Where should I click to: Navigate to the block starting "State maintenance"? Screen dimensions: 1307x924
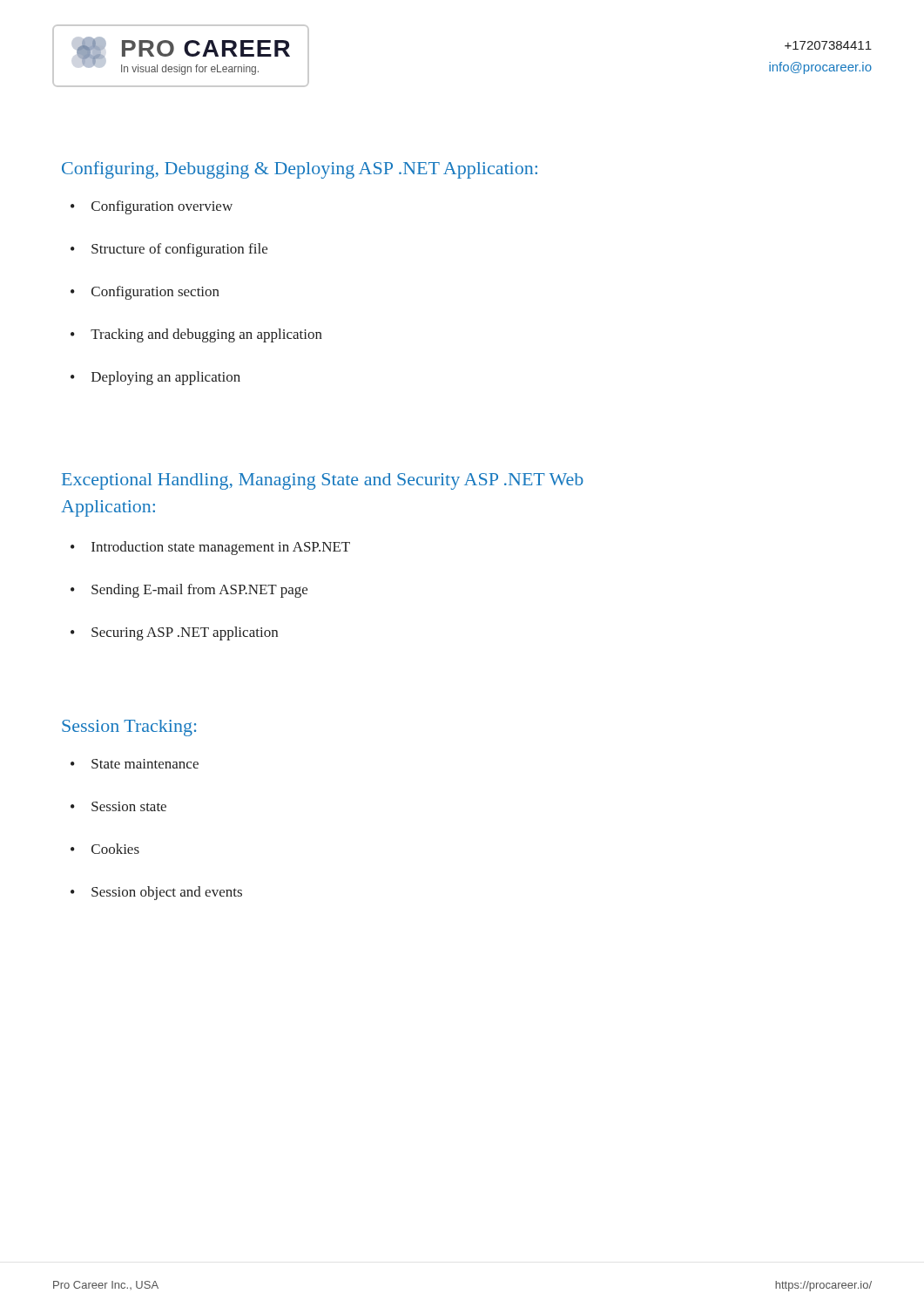[145, 763]
